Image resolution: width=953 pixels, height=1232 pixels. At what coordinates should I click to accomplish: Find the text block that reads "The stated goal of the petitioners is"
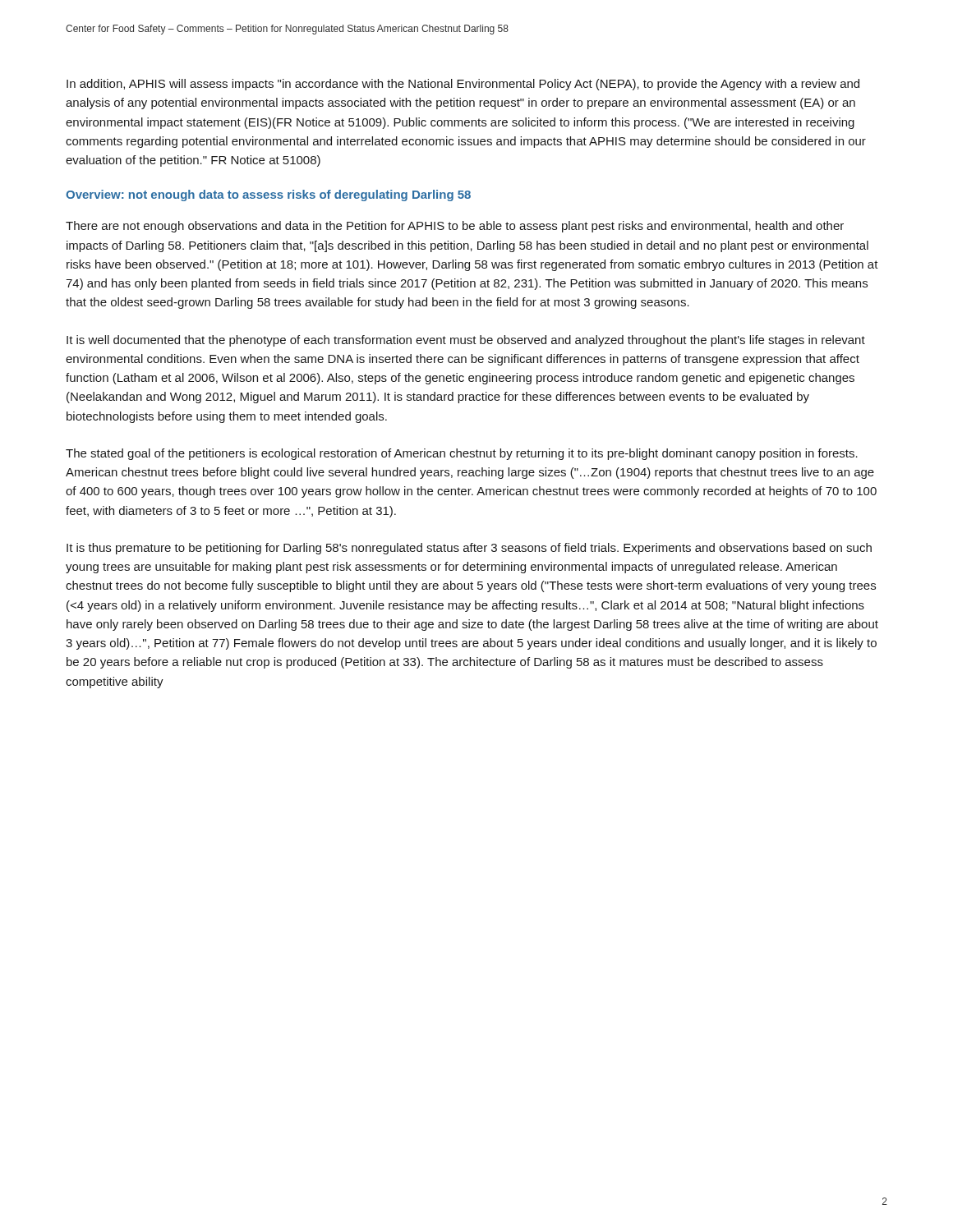click(471, 481)
